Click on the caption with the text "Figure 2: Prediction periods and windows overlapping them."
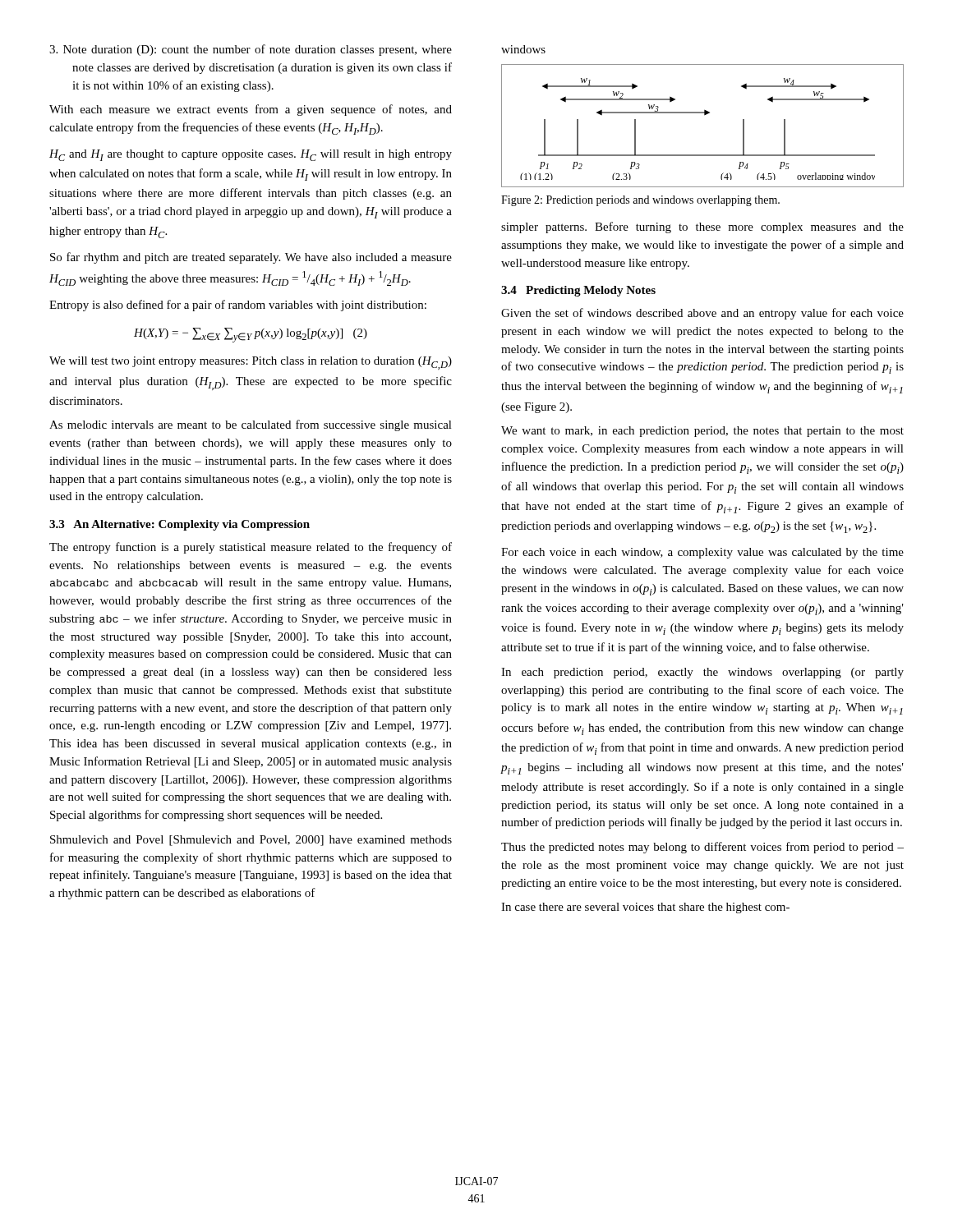953x1232 pixels. coord(641,200)
